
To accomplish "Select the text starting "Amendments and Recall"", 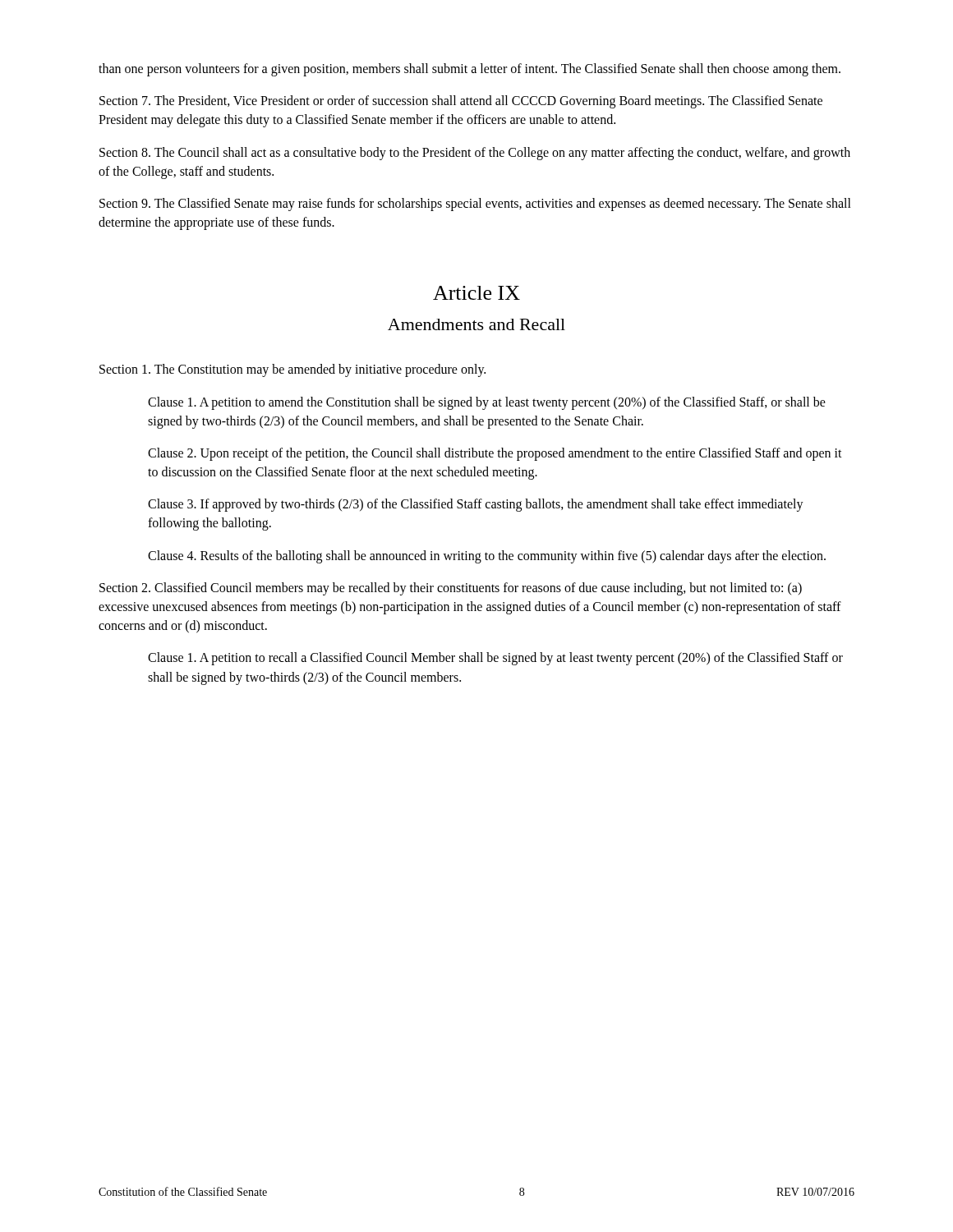I will (x=476, y=324).
